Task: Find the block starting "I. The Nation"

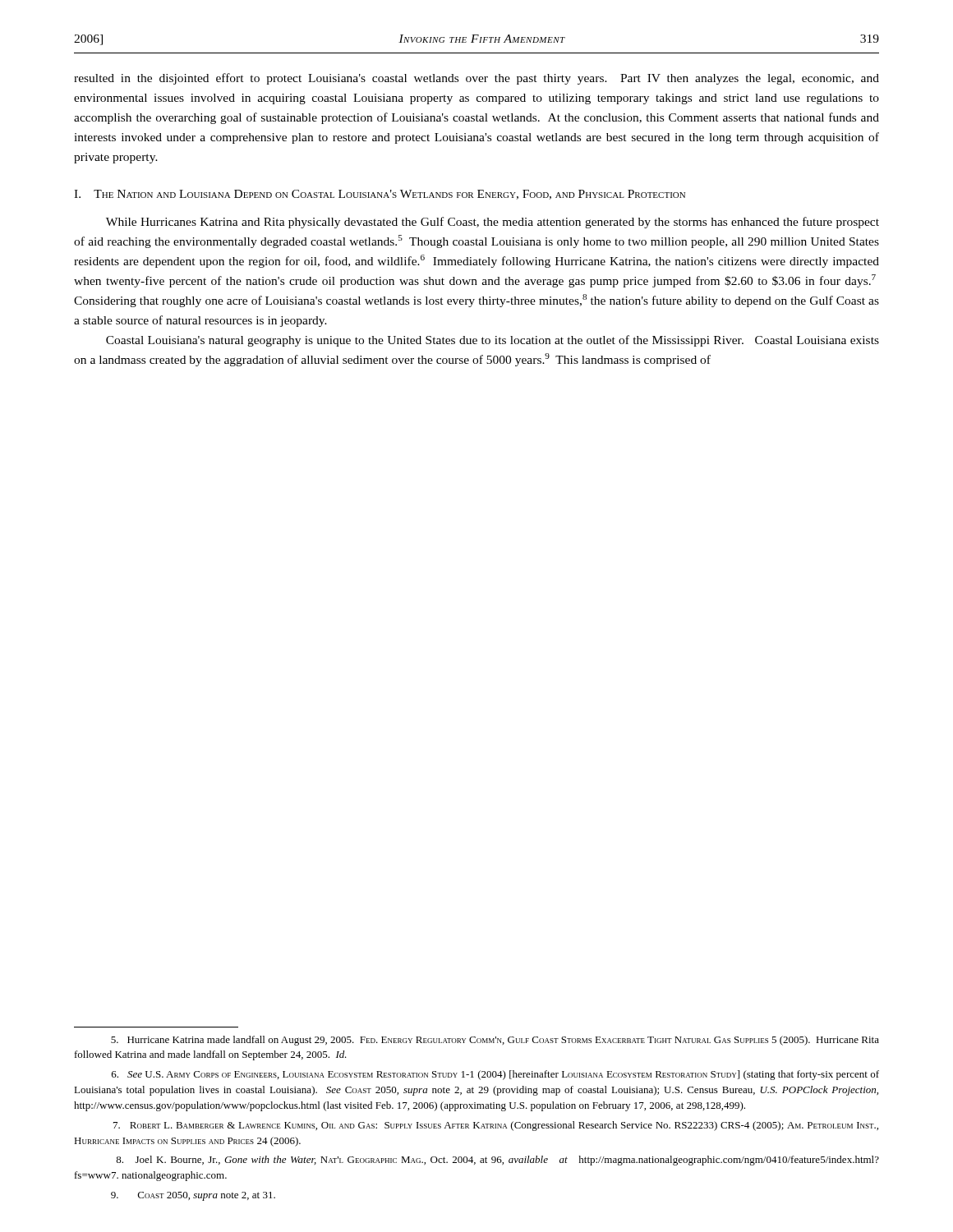Action: (380, 193)
